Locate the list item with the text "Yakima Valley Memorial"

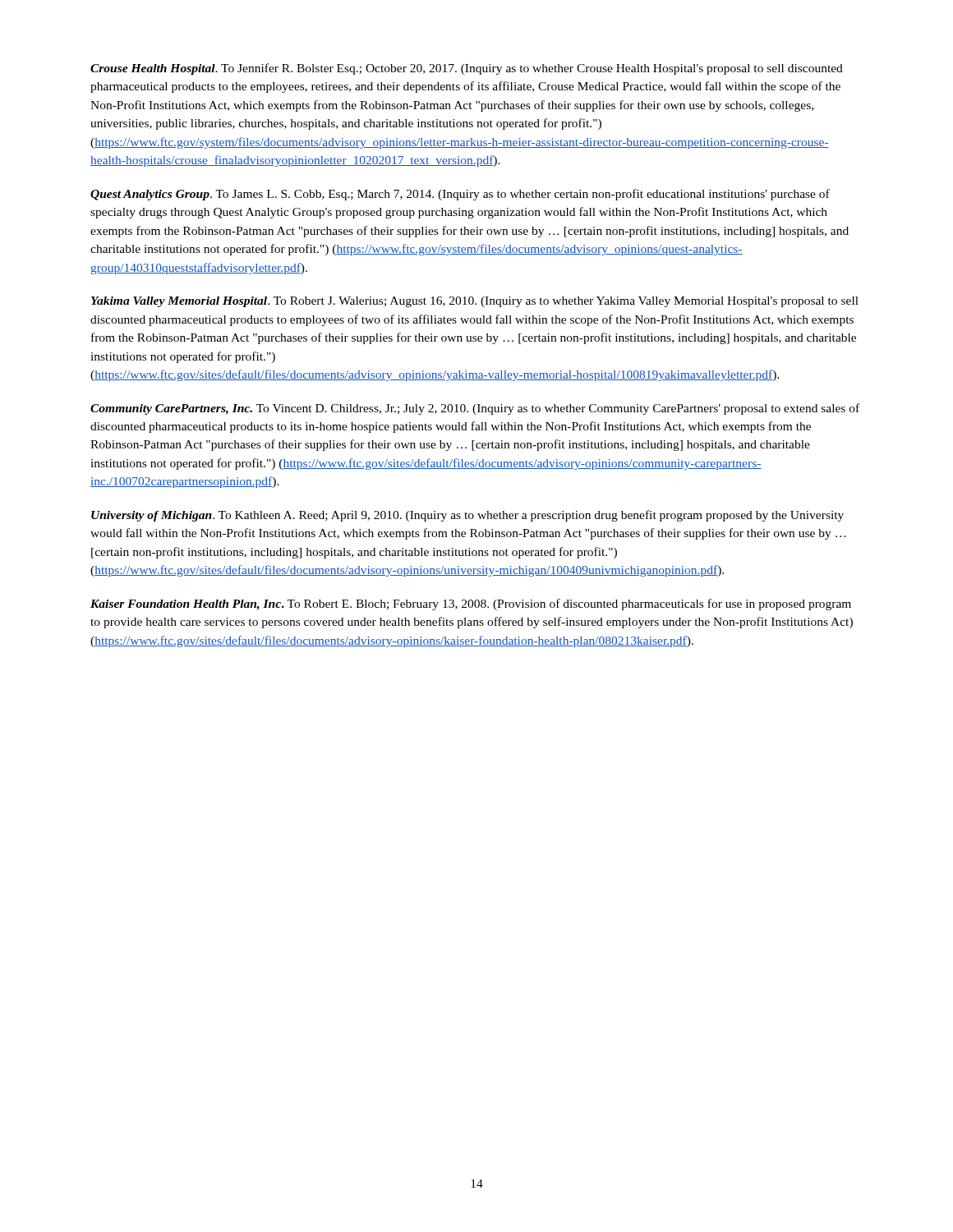tap(476, 338)
